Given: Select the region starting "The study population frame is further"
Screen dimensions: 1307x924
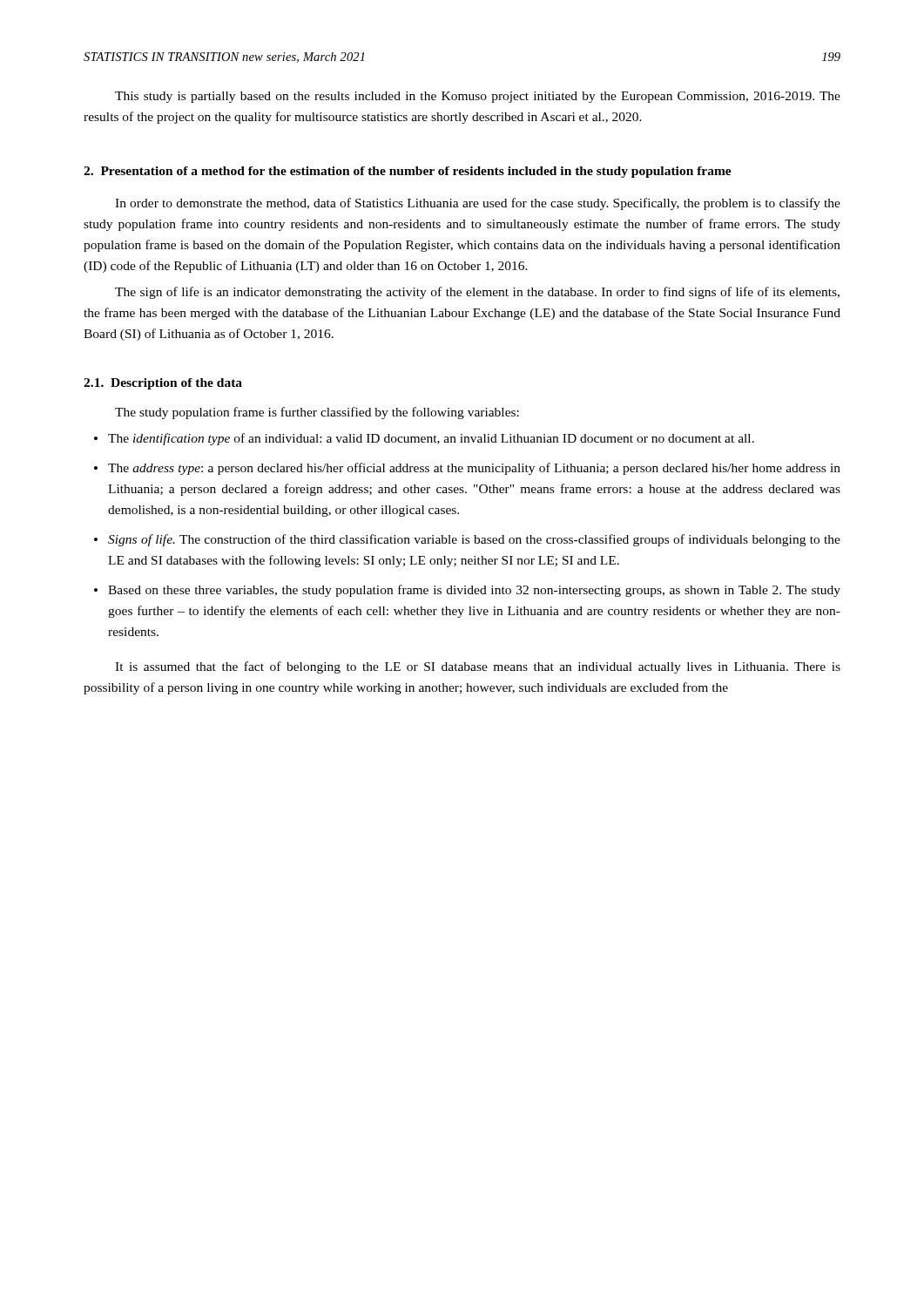Looking at the screenshot, I should 317,412.
